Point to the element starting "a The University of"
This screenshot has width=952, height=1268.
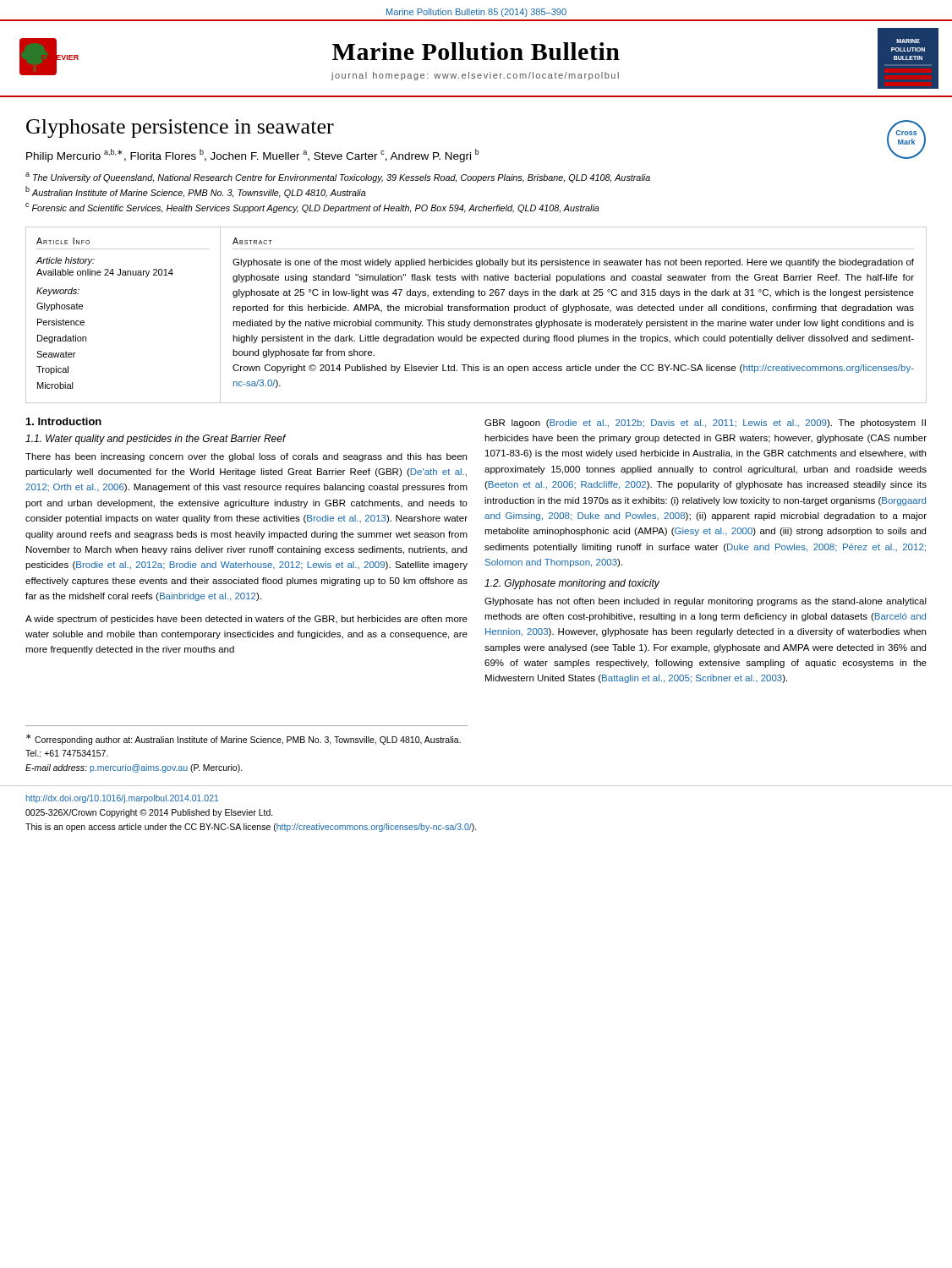point(338,191)
